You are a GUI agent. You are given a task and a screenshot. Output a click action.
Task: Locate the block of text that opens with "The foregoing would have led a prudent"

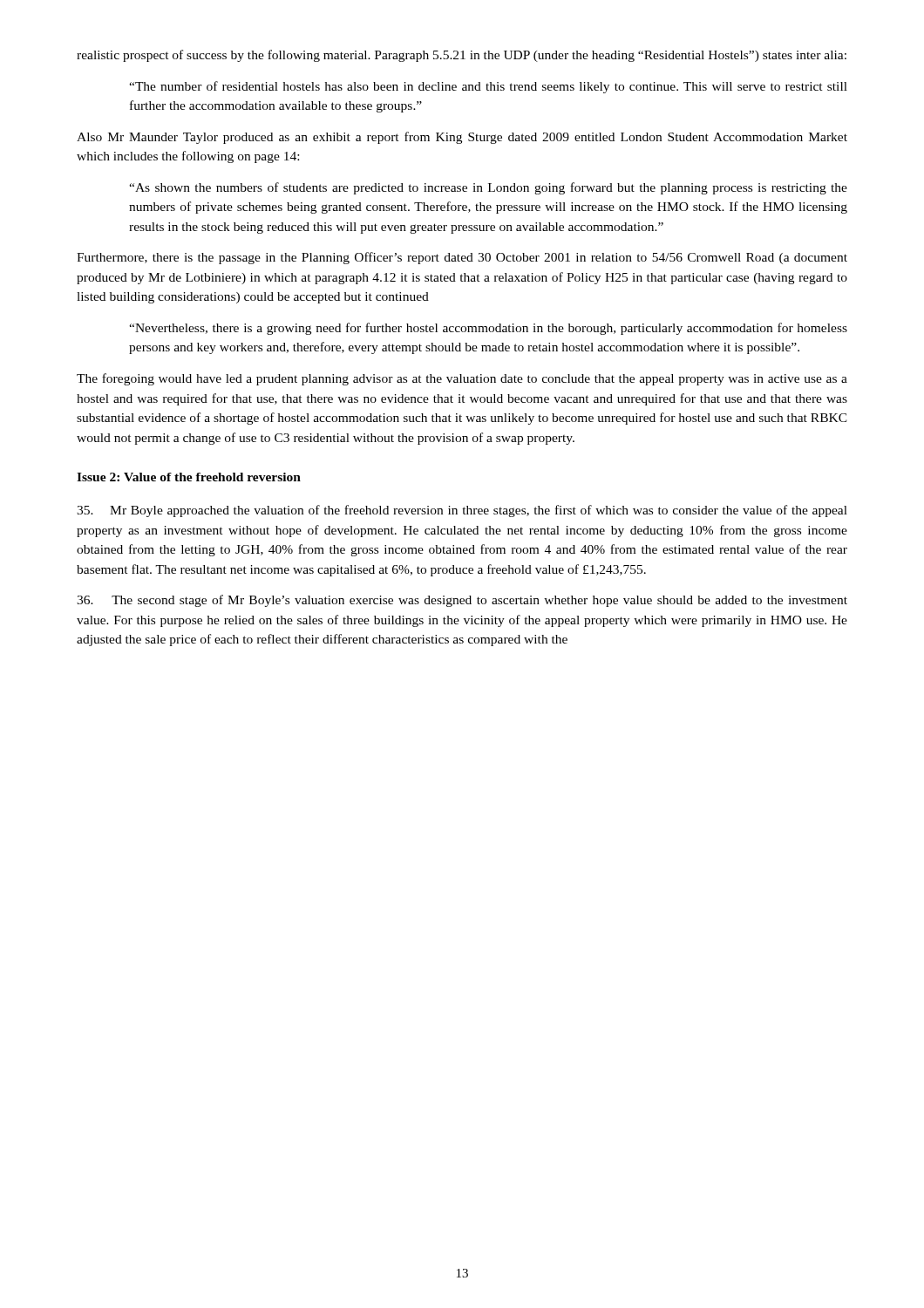pos(462,408)
